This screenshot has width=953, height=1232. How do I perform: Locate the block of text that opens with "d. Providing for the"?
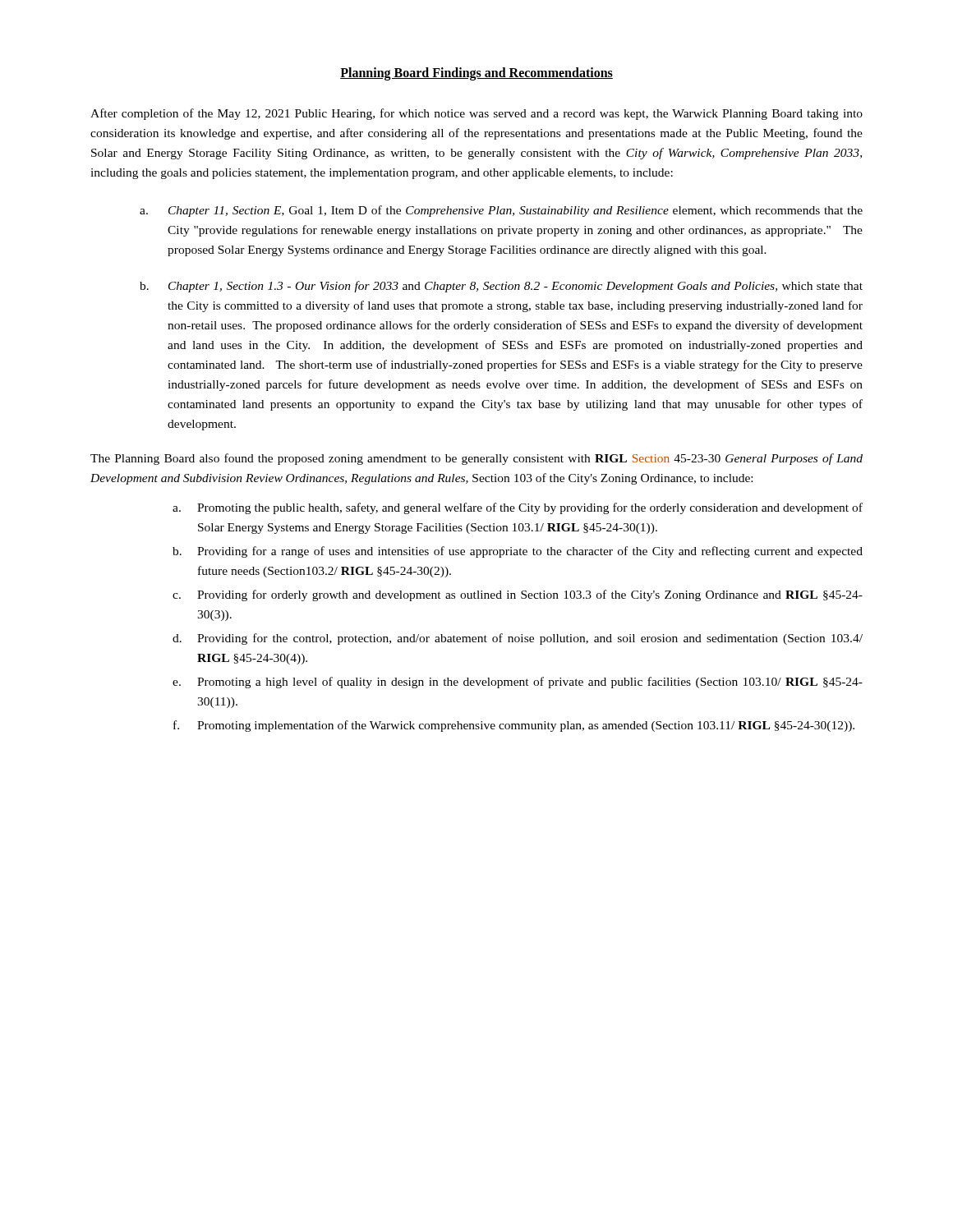pyautogui.click(x=518, y=648)
